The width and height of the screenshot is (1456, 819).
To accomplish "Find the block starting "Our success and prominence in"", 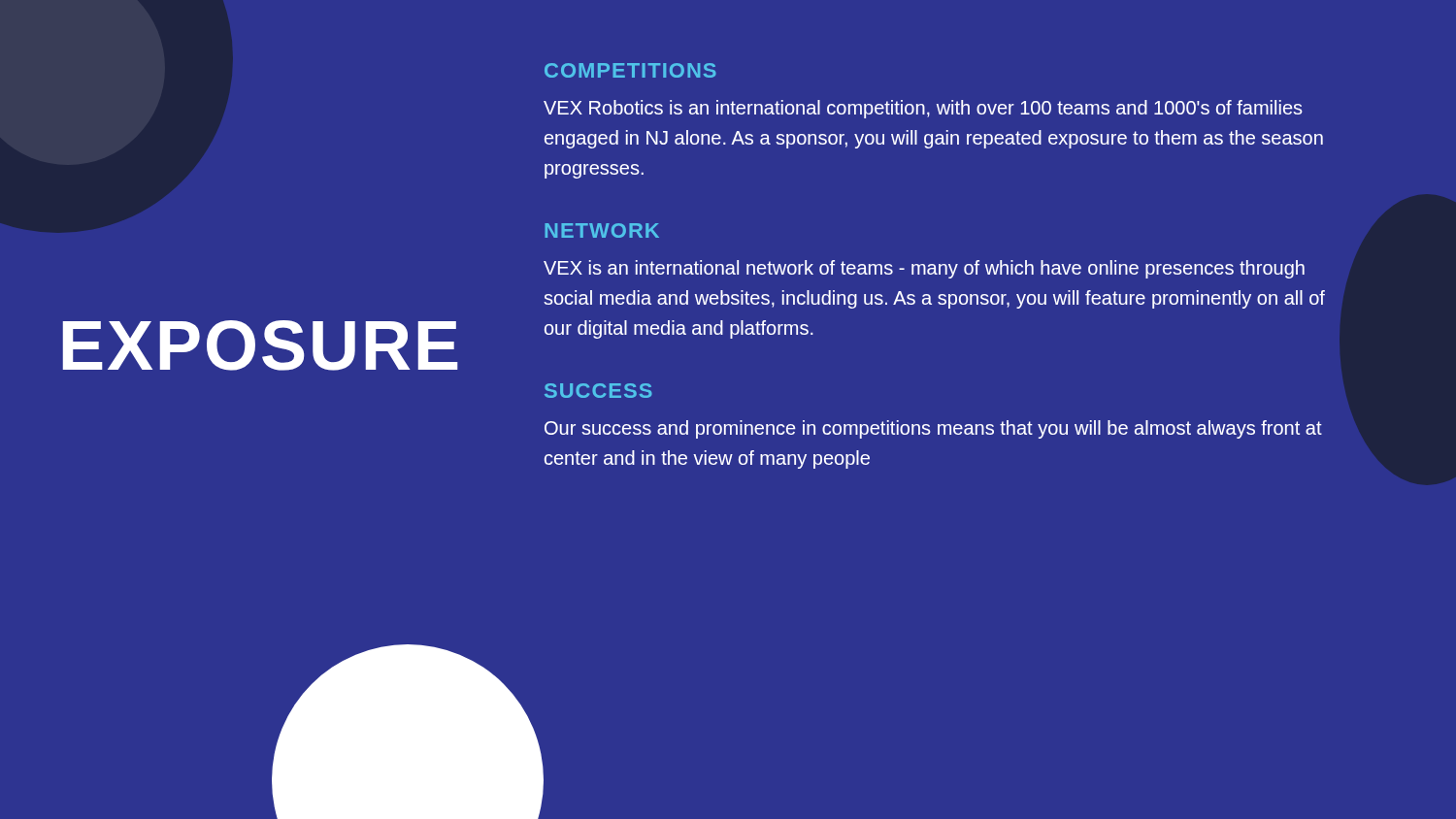I will coord(933,443).
